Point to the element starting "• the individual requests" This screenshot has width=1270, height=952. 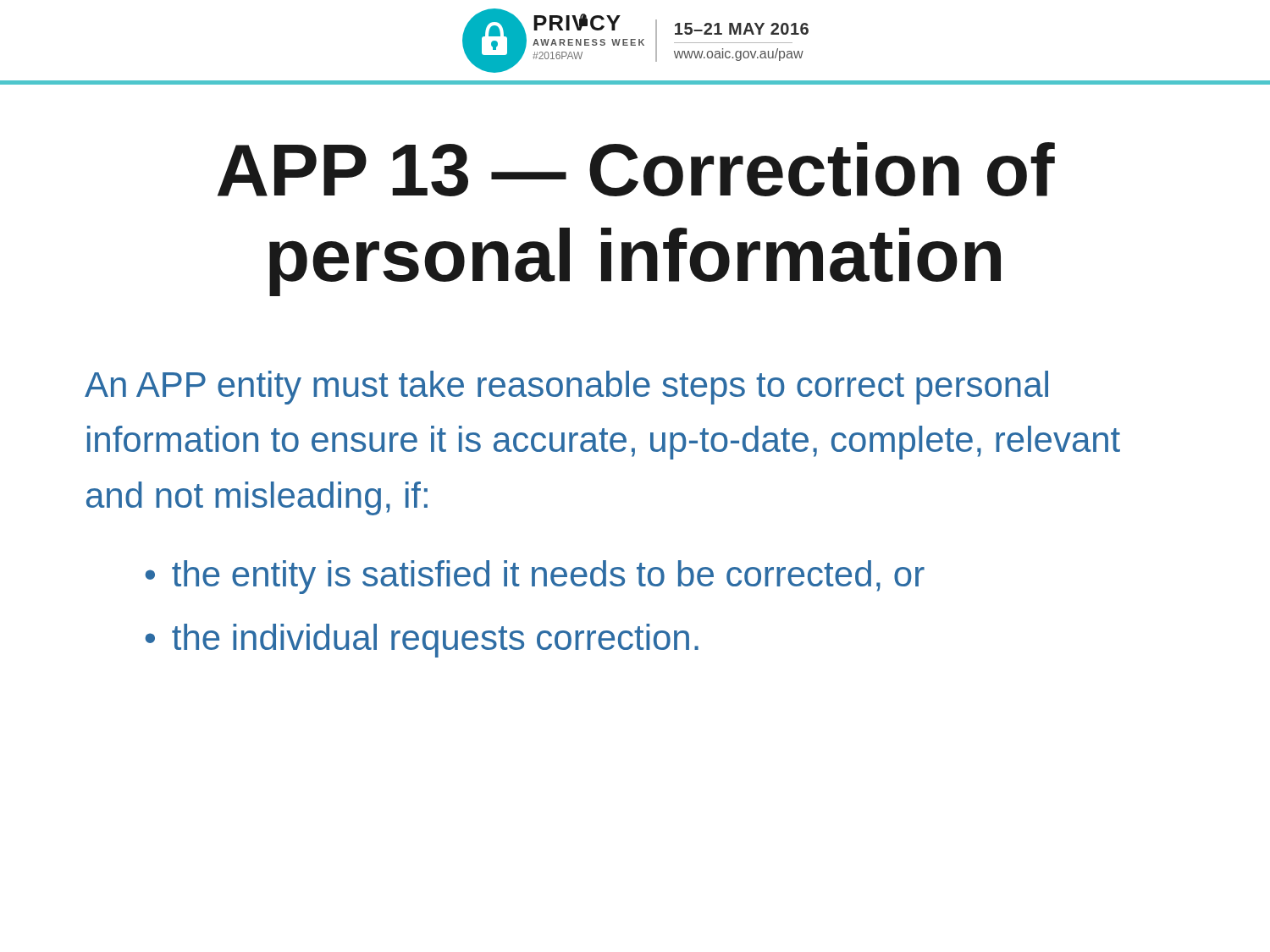tap(423, 637)
